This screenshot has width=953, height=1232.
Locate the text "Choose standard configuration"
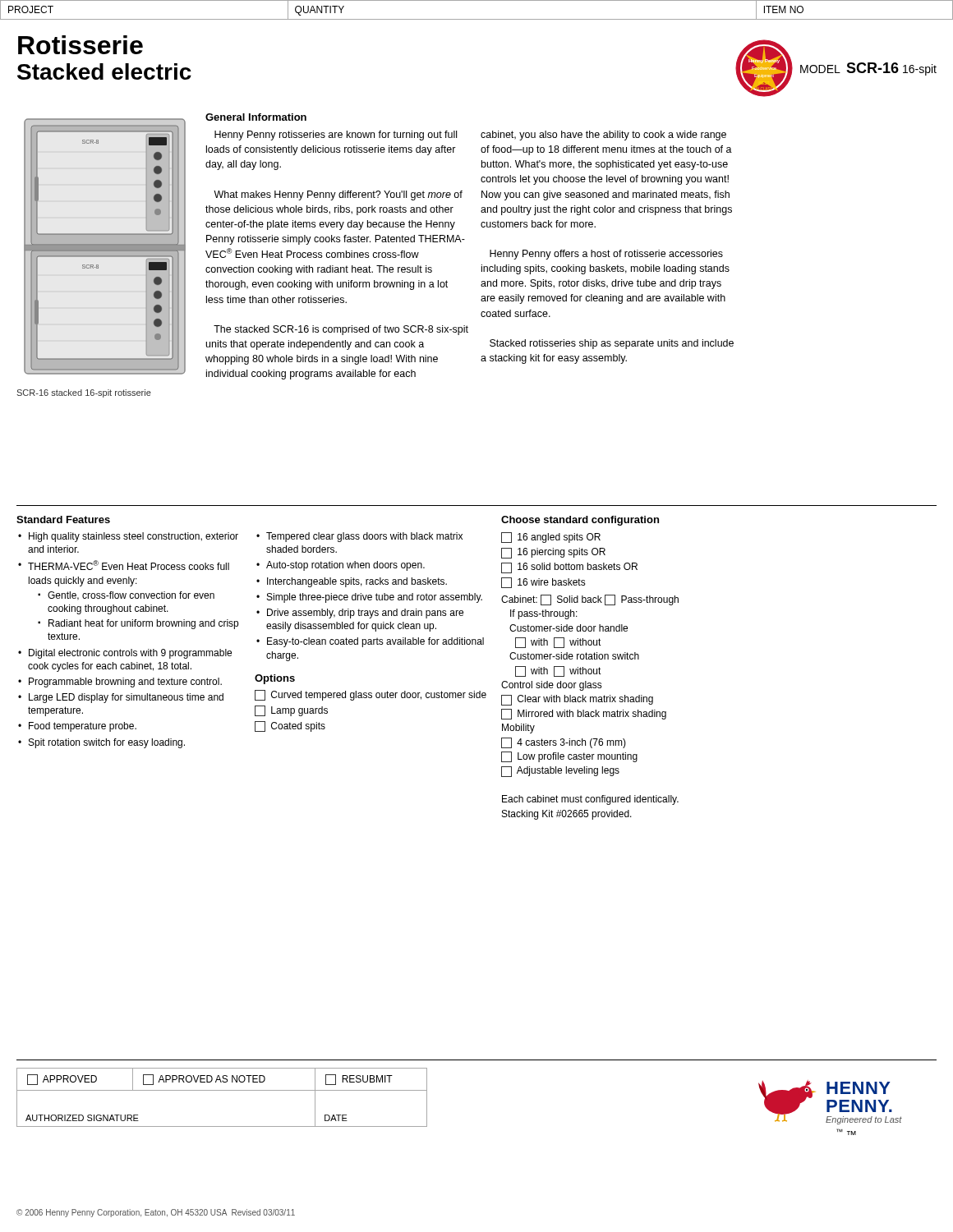[580, 520]
